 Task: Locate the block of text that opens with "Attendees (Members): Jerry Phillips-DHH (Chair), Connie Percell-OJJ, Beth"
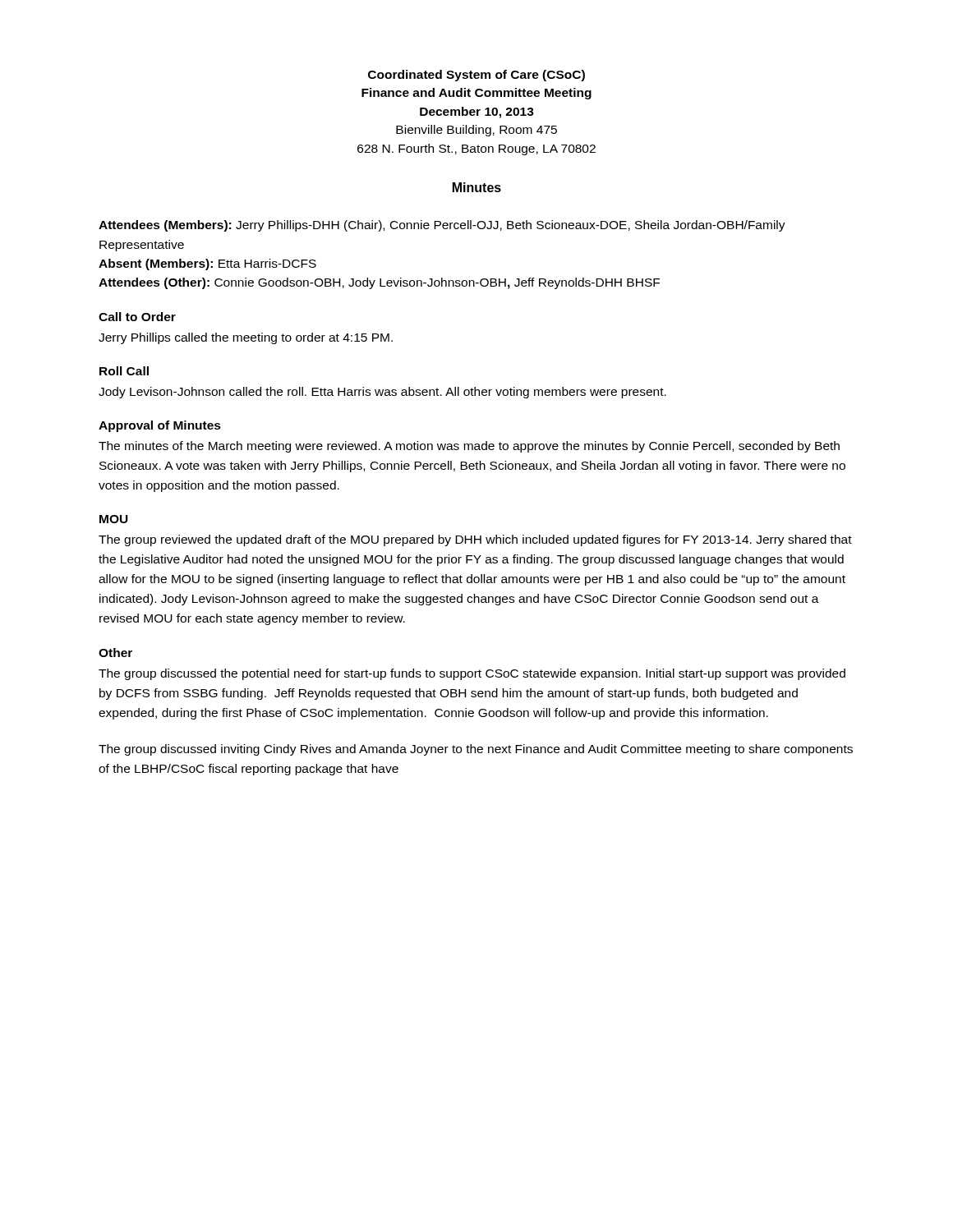(x=442, y=226)
